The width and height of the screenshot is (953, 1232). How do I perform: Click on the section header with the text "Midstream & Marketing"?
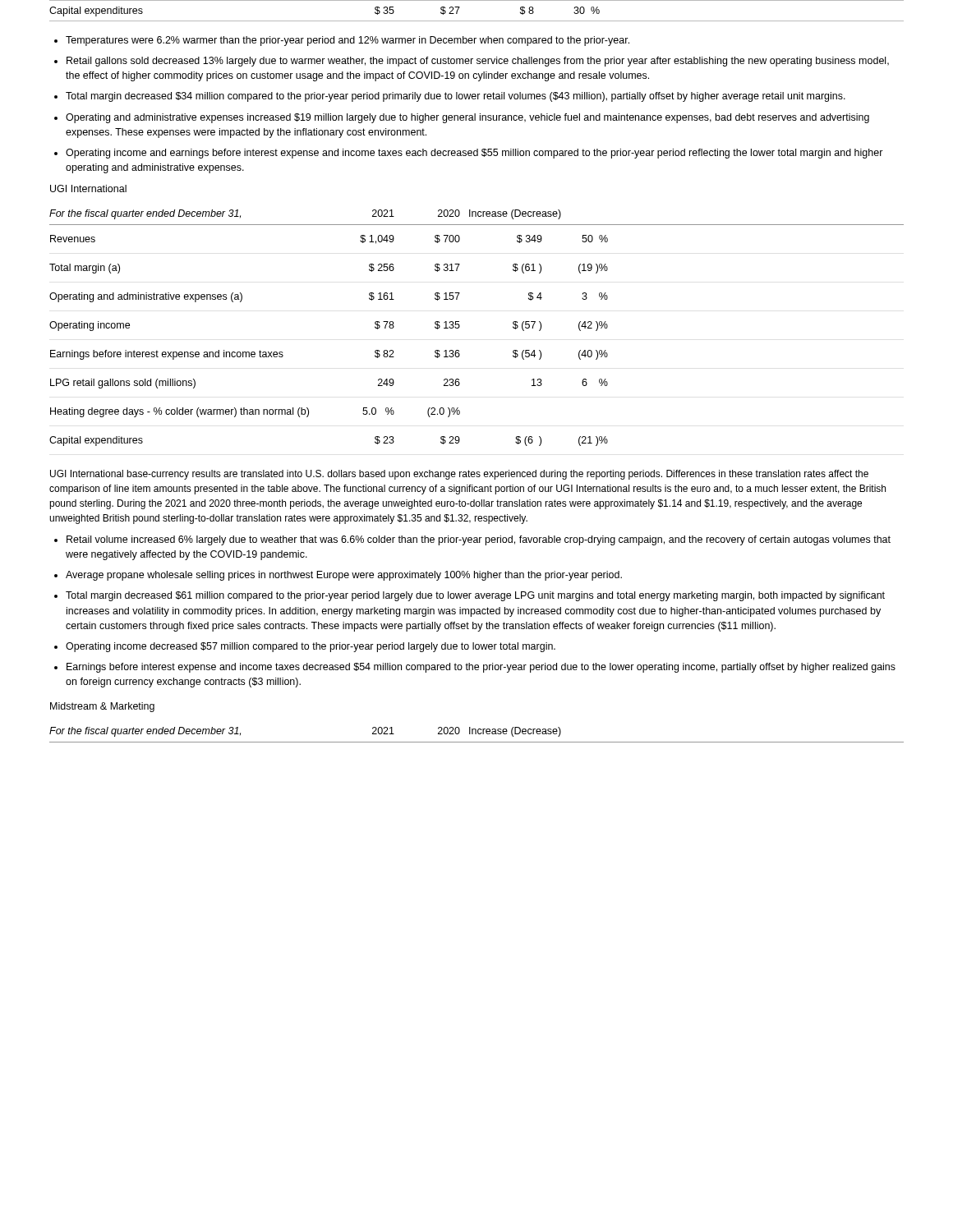click(102, 706)
